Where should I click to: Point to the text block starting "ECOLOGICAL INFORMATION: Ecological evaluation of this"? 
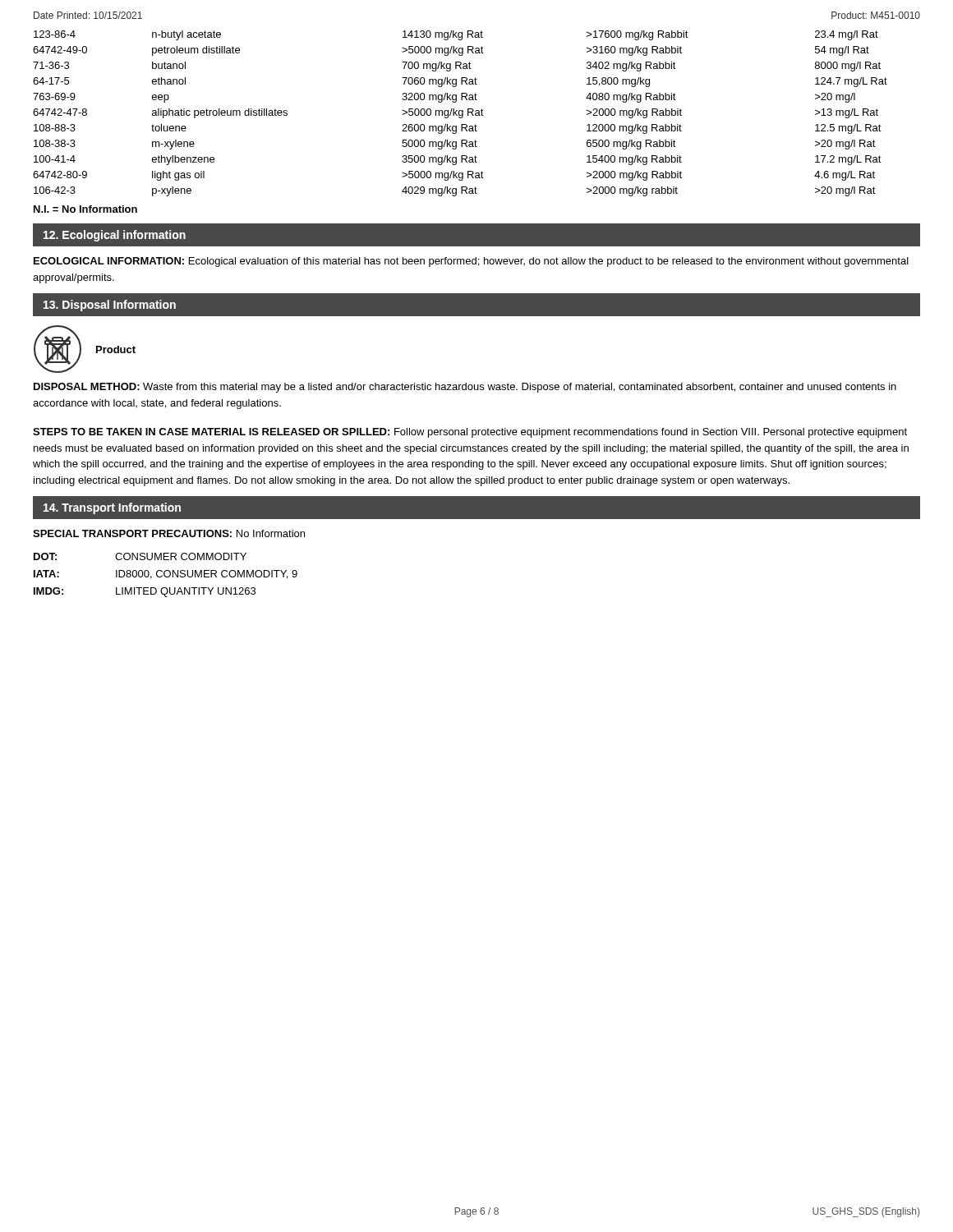pos(471,269)
